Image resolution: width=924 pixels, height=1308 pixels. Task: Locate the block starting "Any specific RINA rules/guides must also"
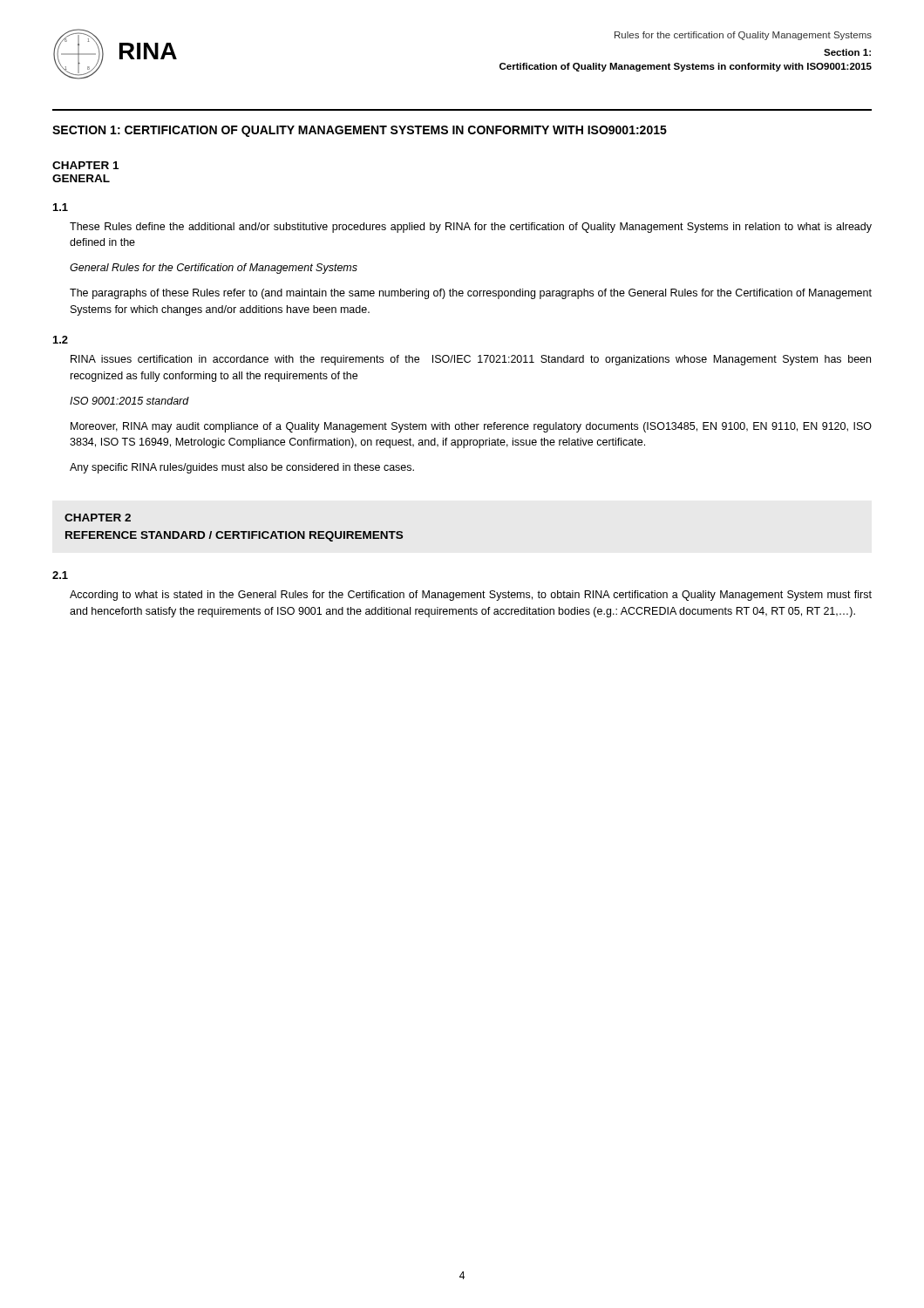coord(242,467)
